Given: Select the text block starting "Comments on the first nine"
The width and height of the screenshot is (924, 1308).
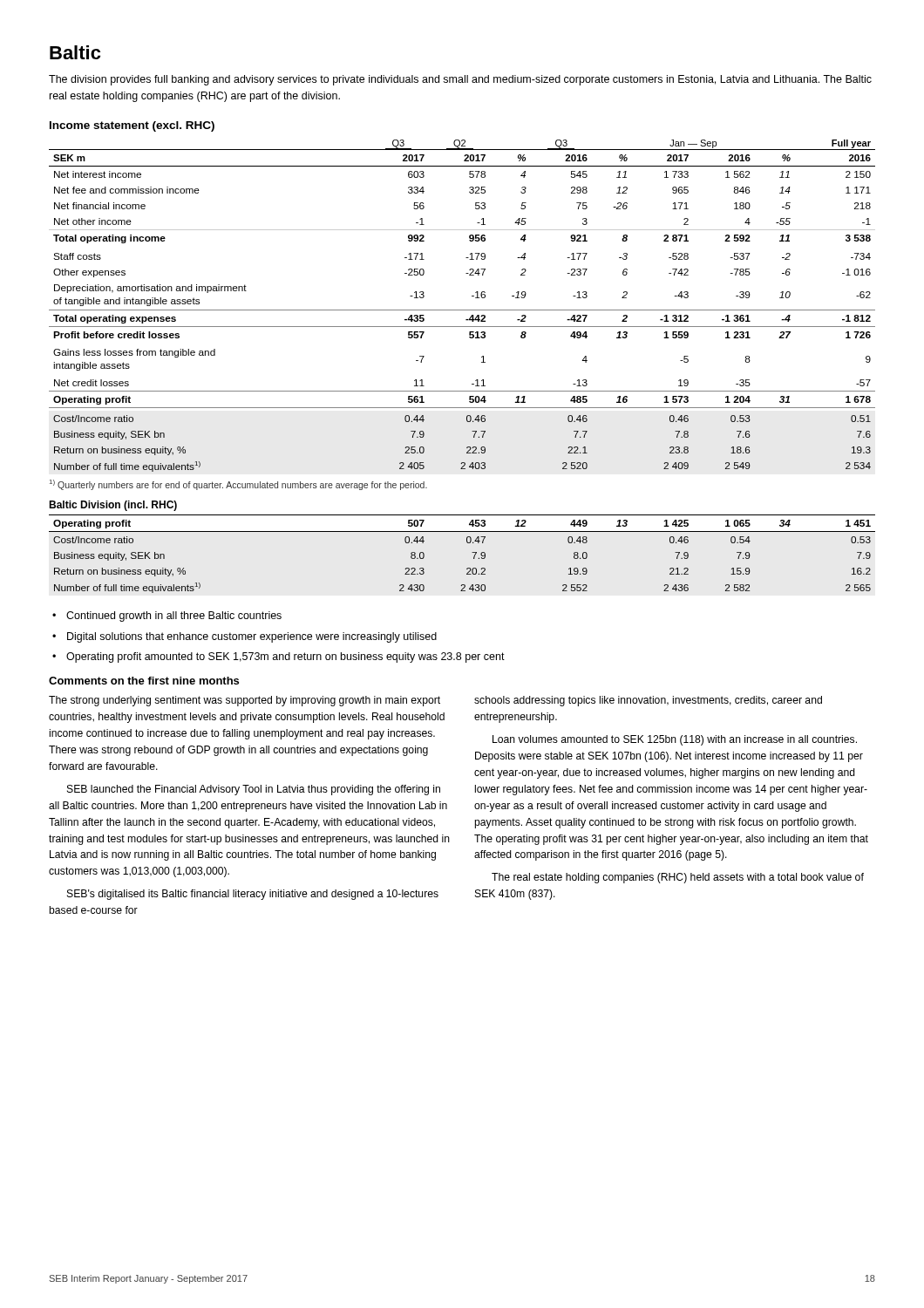Looking at the screenshot, I should (x=144, y=681).
